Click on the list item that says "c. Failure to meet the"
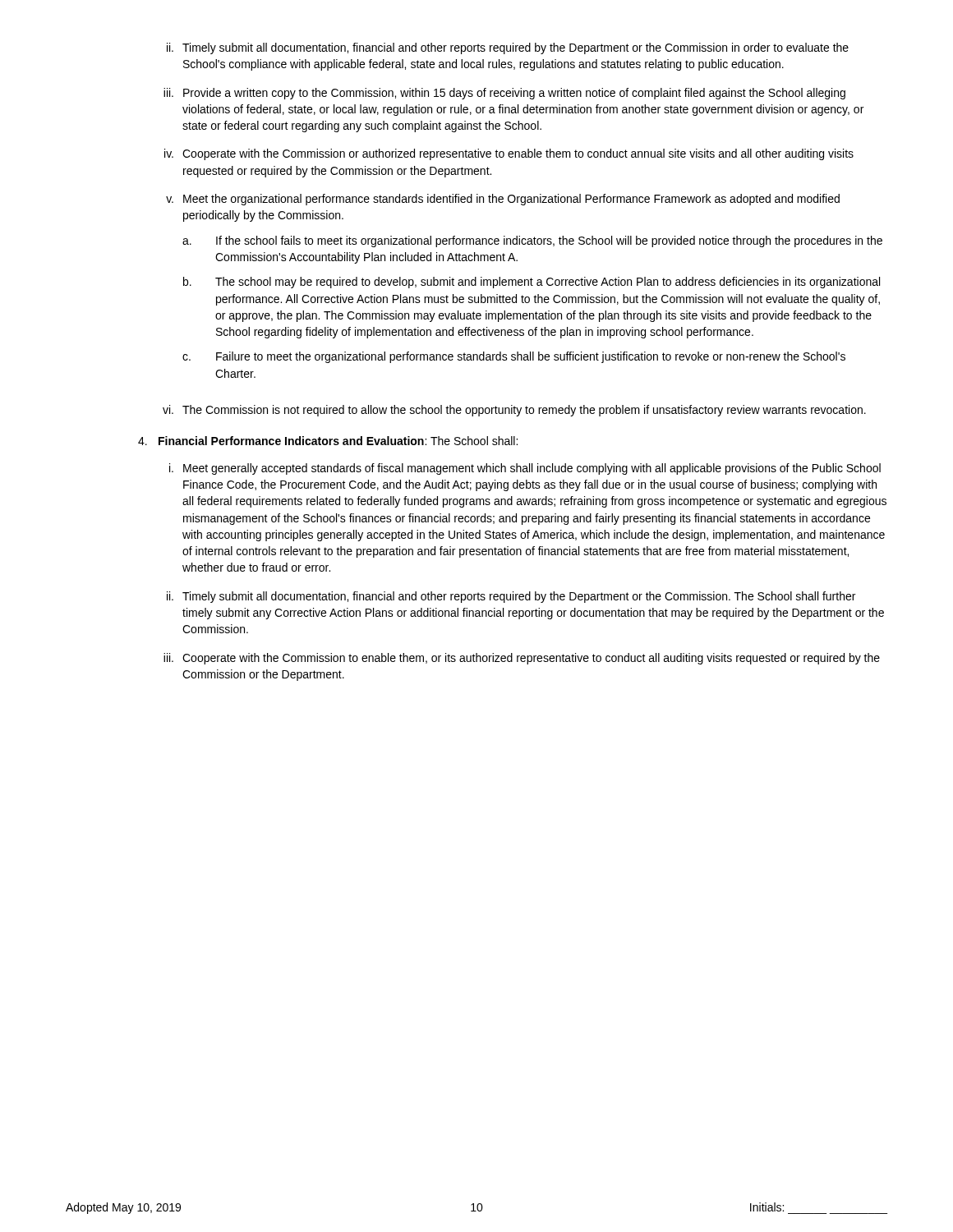Screen dimensions: 1232x953 pos(535,365)
